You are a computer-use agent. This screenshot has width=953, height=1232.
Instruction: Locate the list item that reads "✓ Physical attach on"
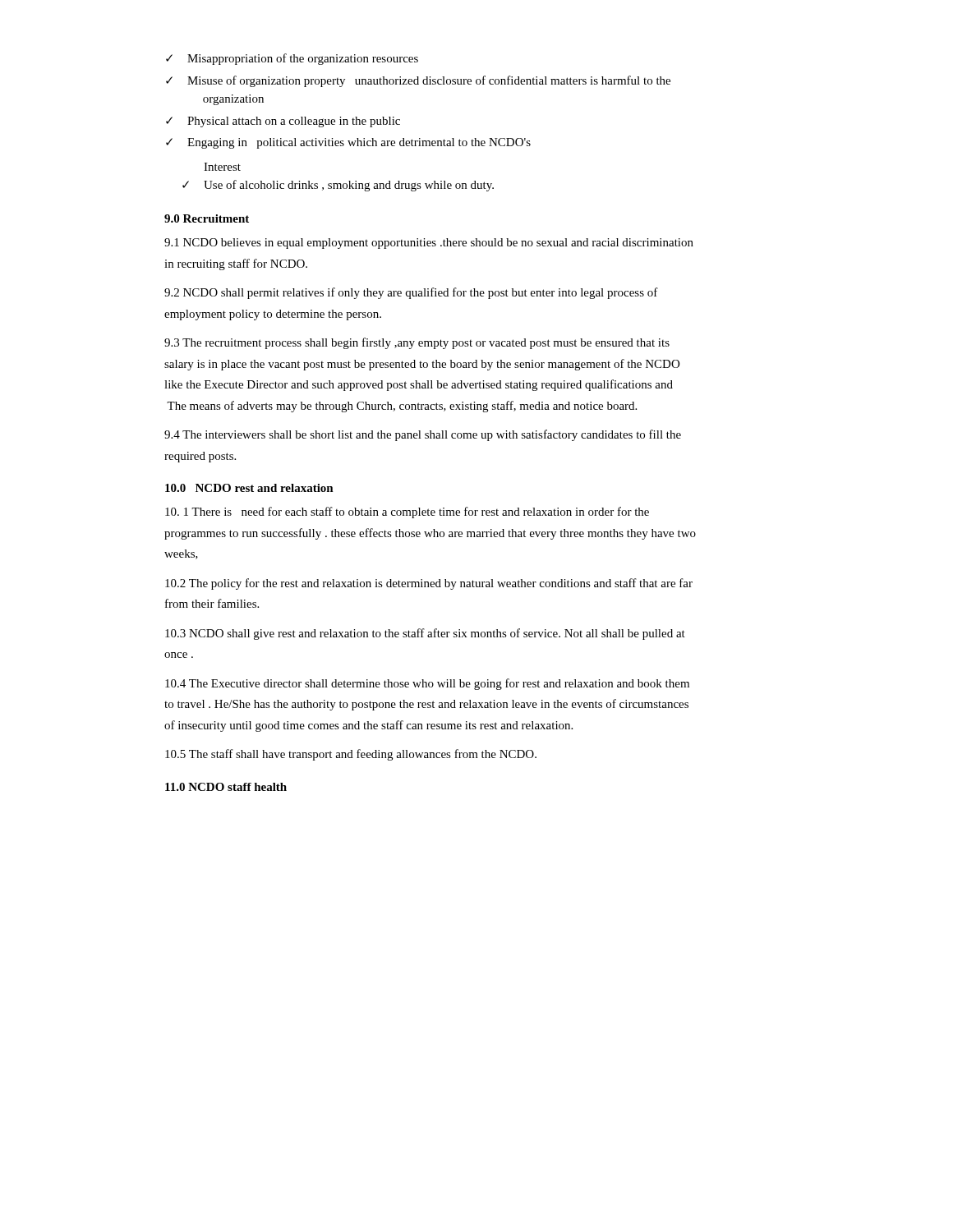click(x=283, y=122)
